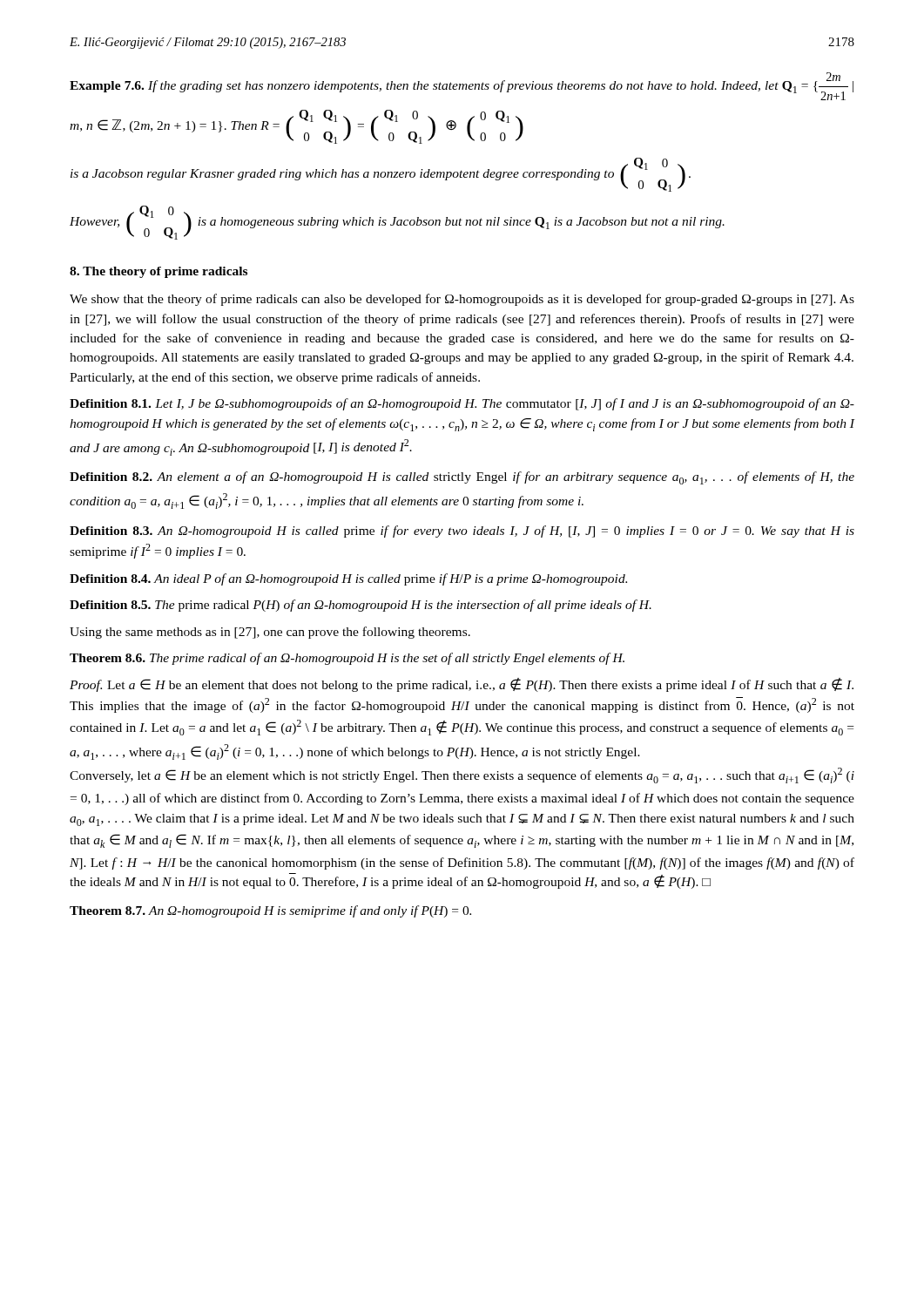Click on the block starting "Theorem 8.6. The prime radical of"
Screen dimensions: 1307x924
click(462, 658)
